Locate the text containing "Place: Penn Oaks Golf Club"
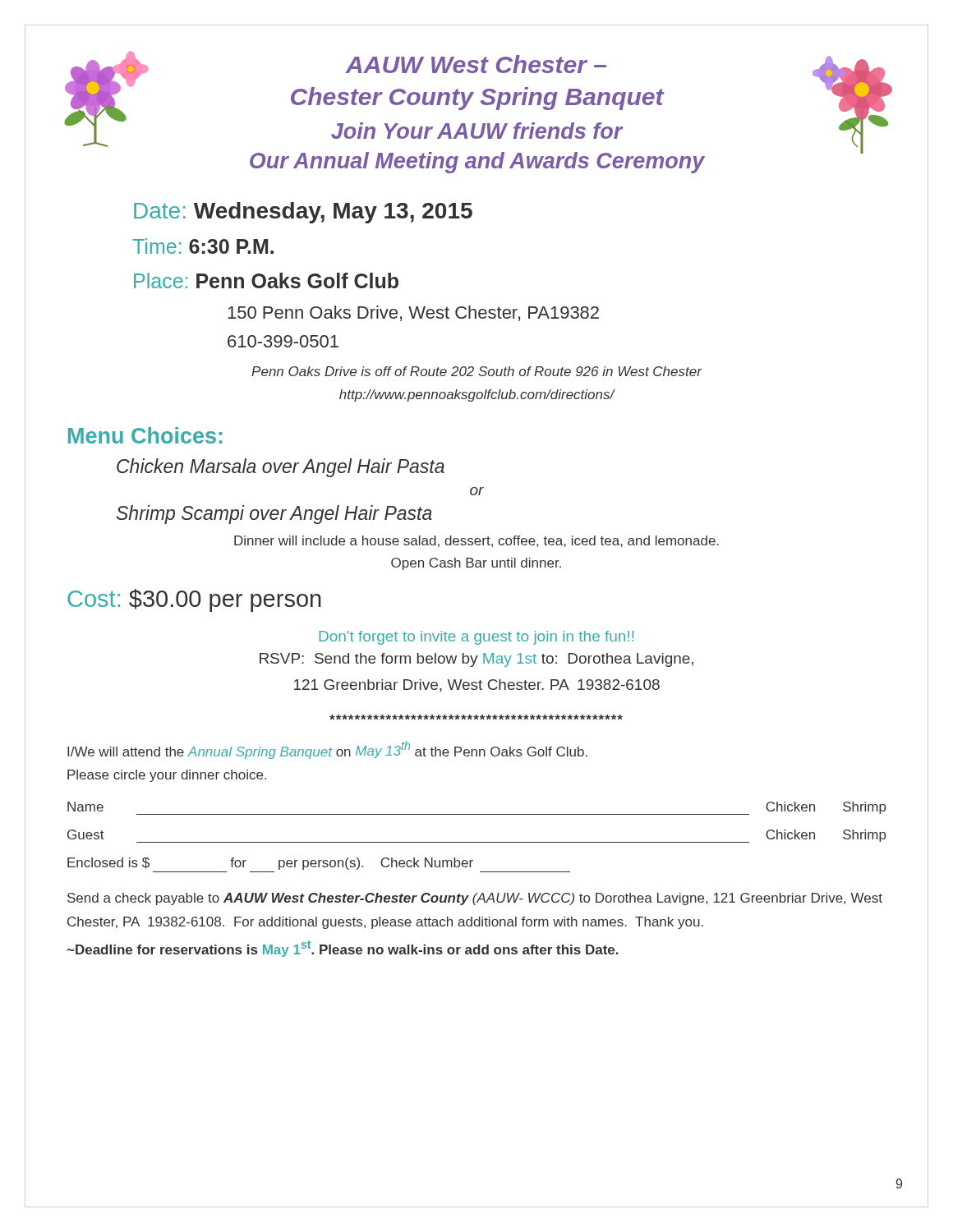Screen dimensions: 1232x953 click(266, 280)
